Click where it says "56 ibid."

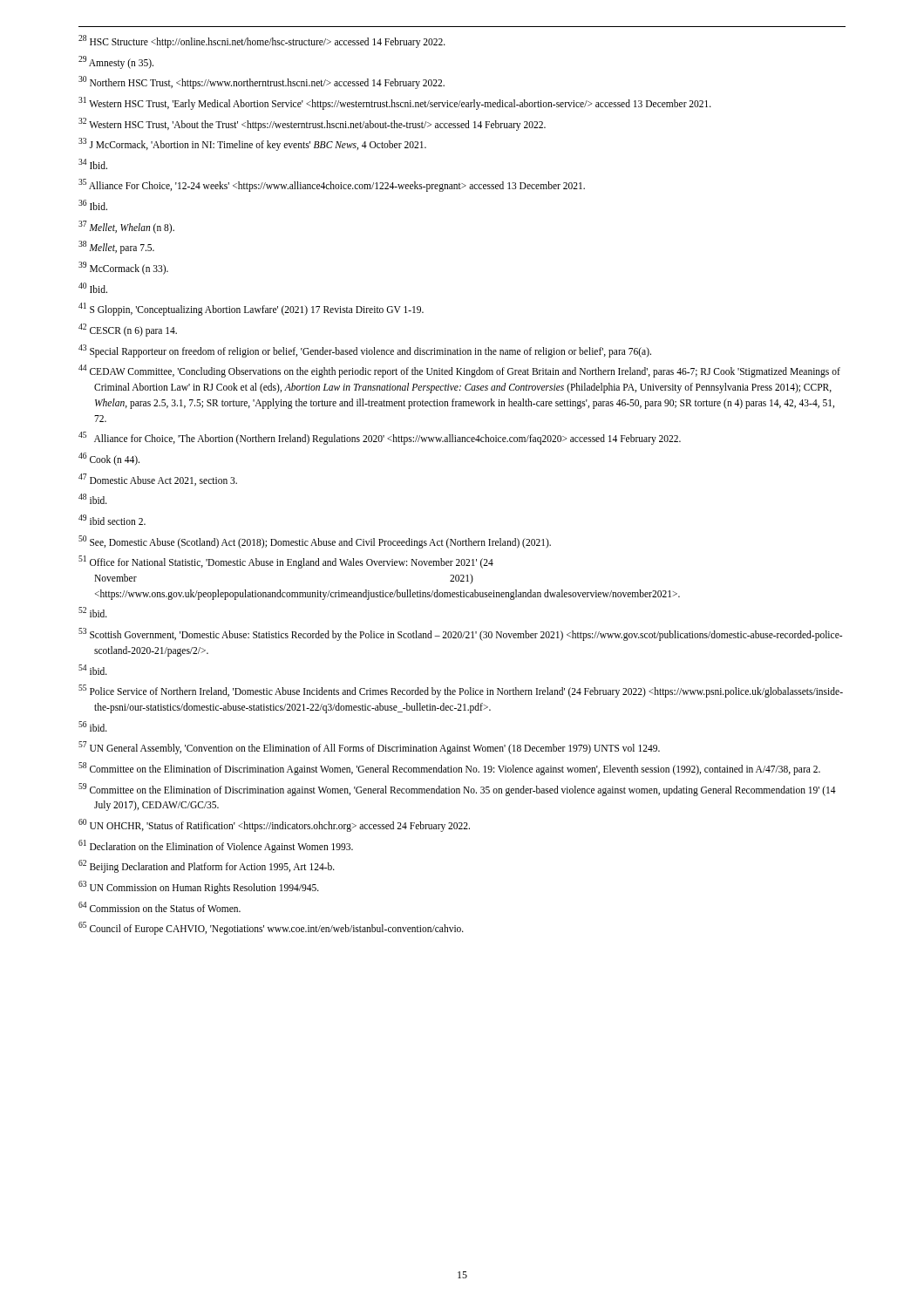[93, 726]
